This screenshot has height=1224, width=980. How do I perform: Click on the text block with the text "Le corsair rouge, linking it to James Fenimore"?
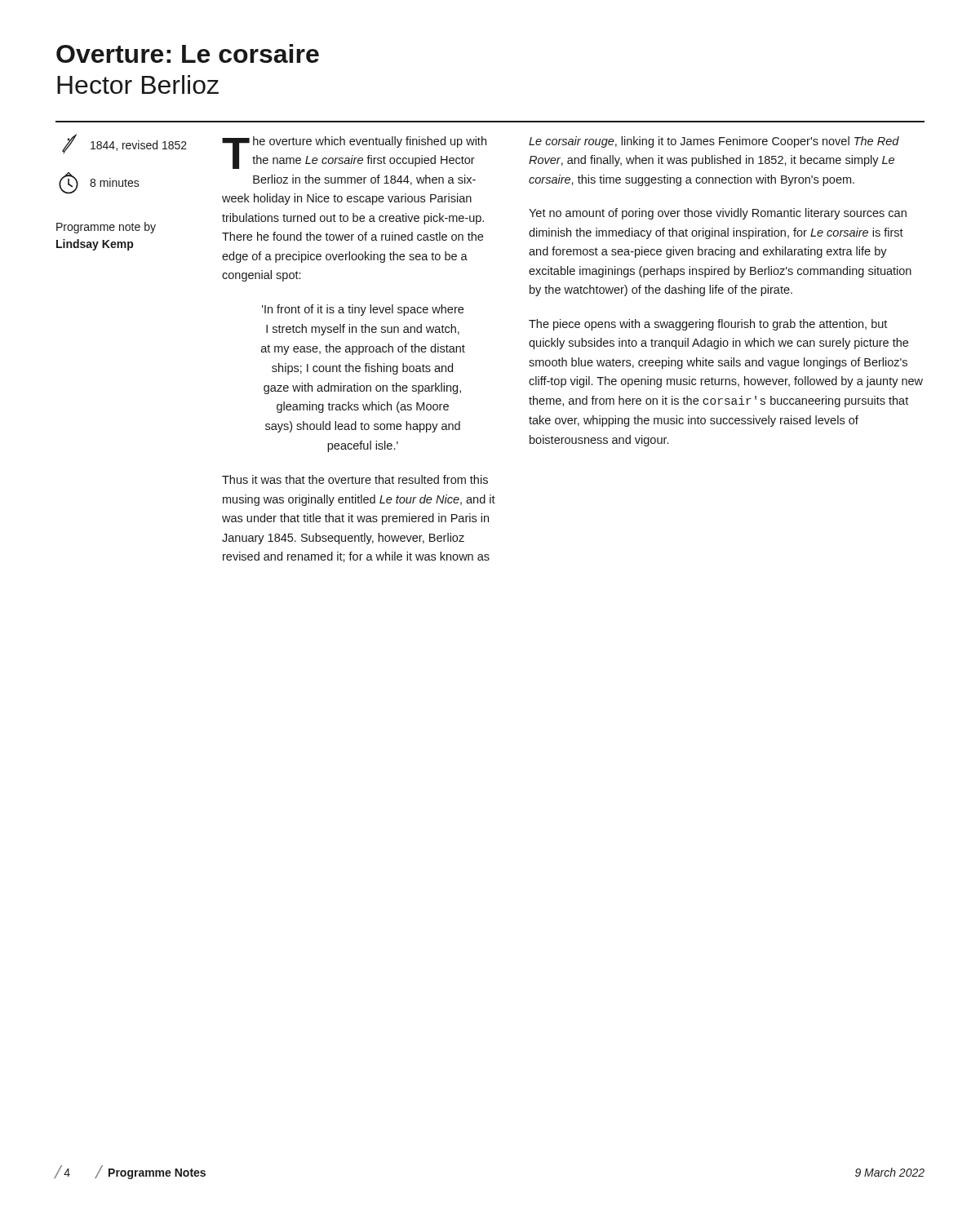click(x=714, y=160)
